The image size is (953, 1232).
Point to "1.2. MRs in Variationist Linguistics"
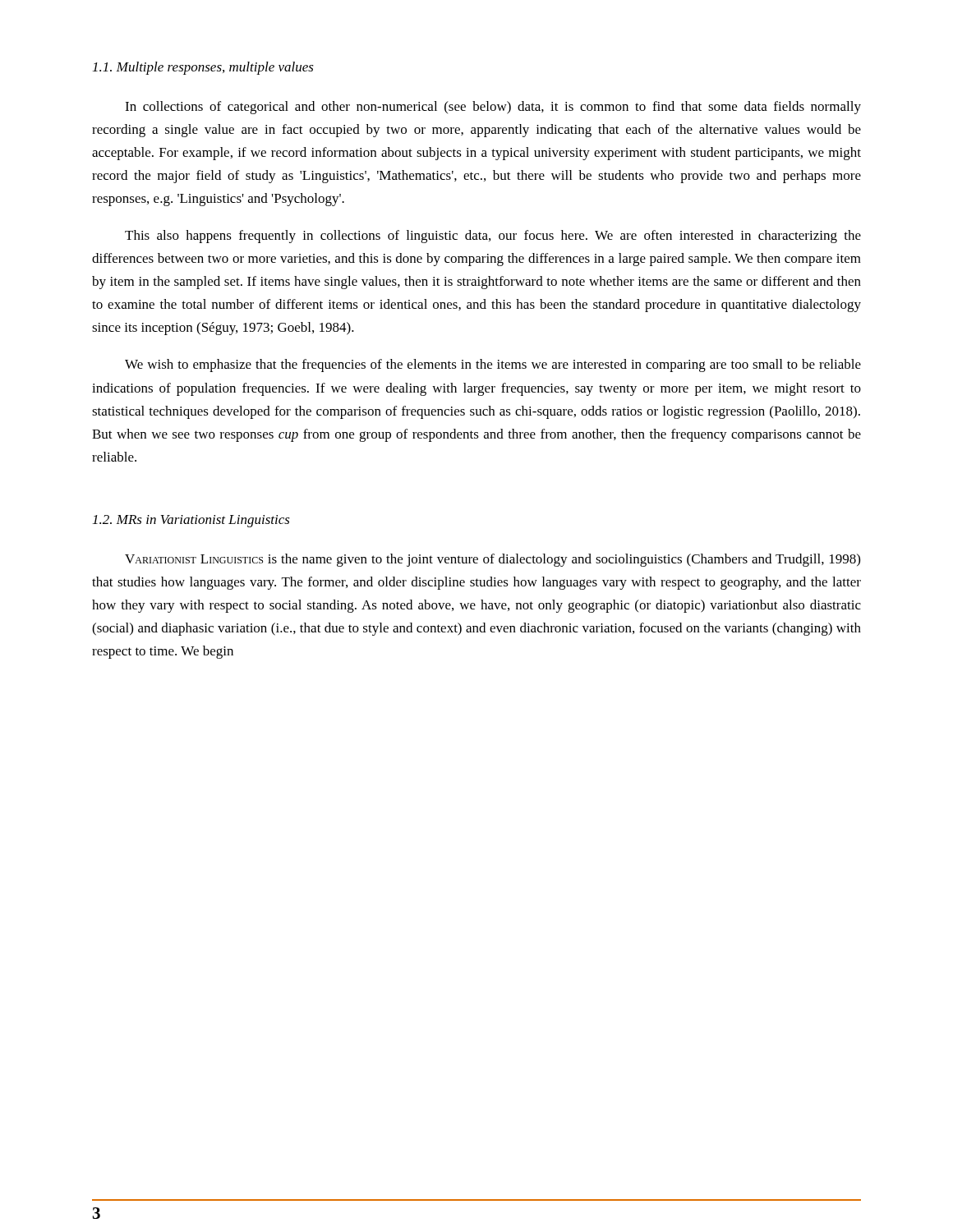coord(191,519)
